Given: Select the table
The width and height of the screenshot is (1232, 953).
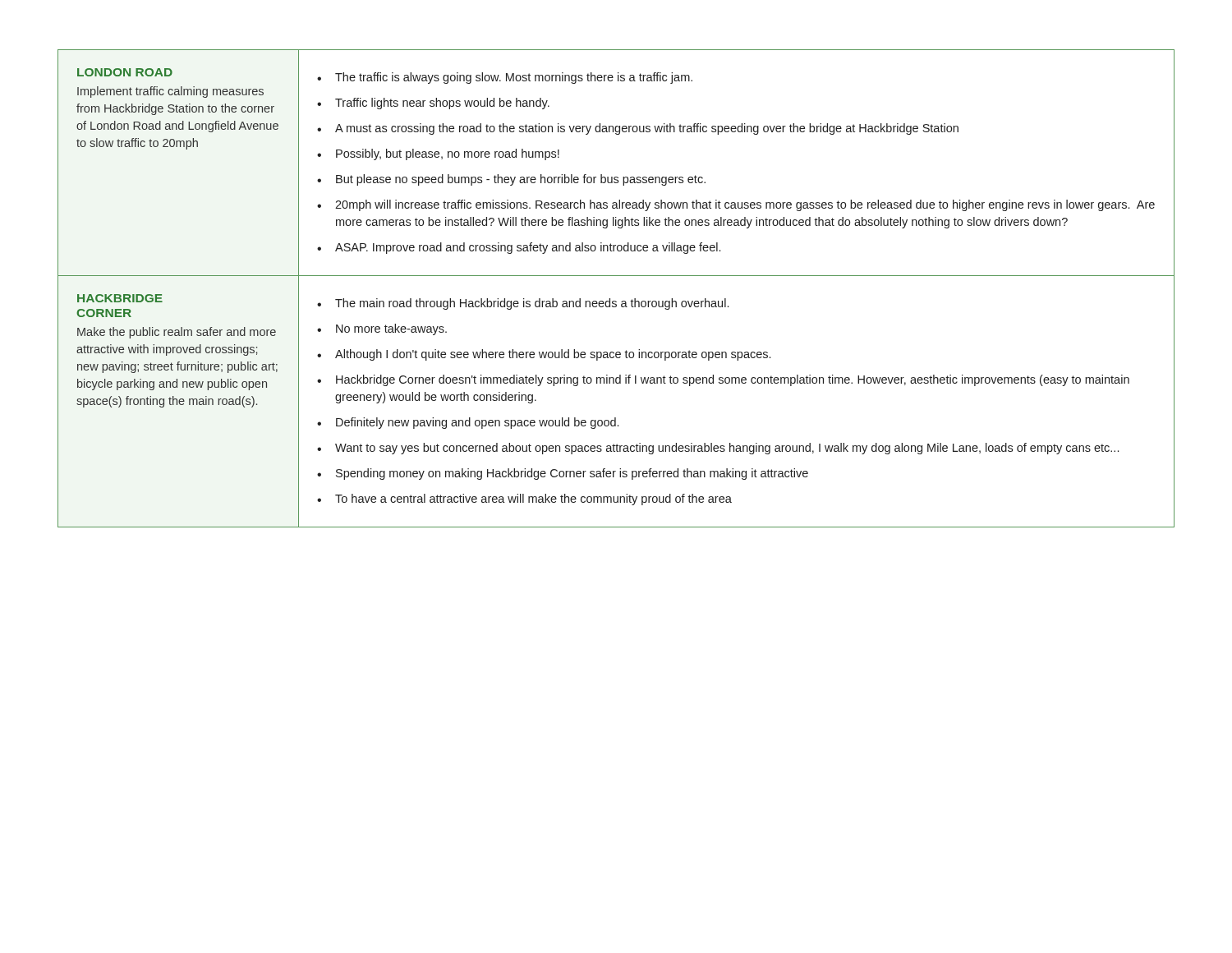Looking at the screenshot, I should coord(616,288).
